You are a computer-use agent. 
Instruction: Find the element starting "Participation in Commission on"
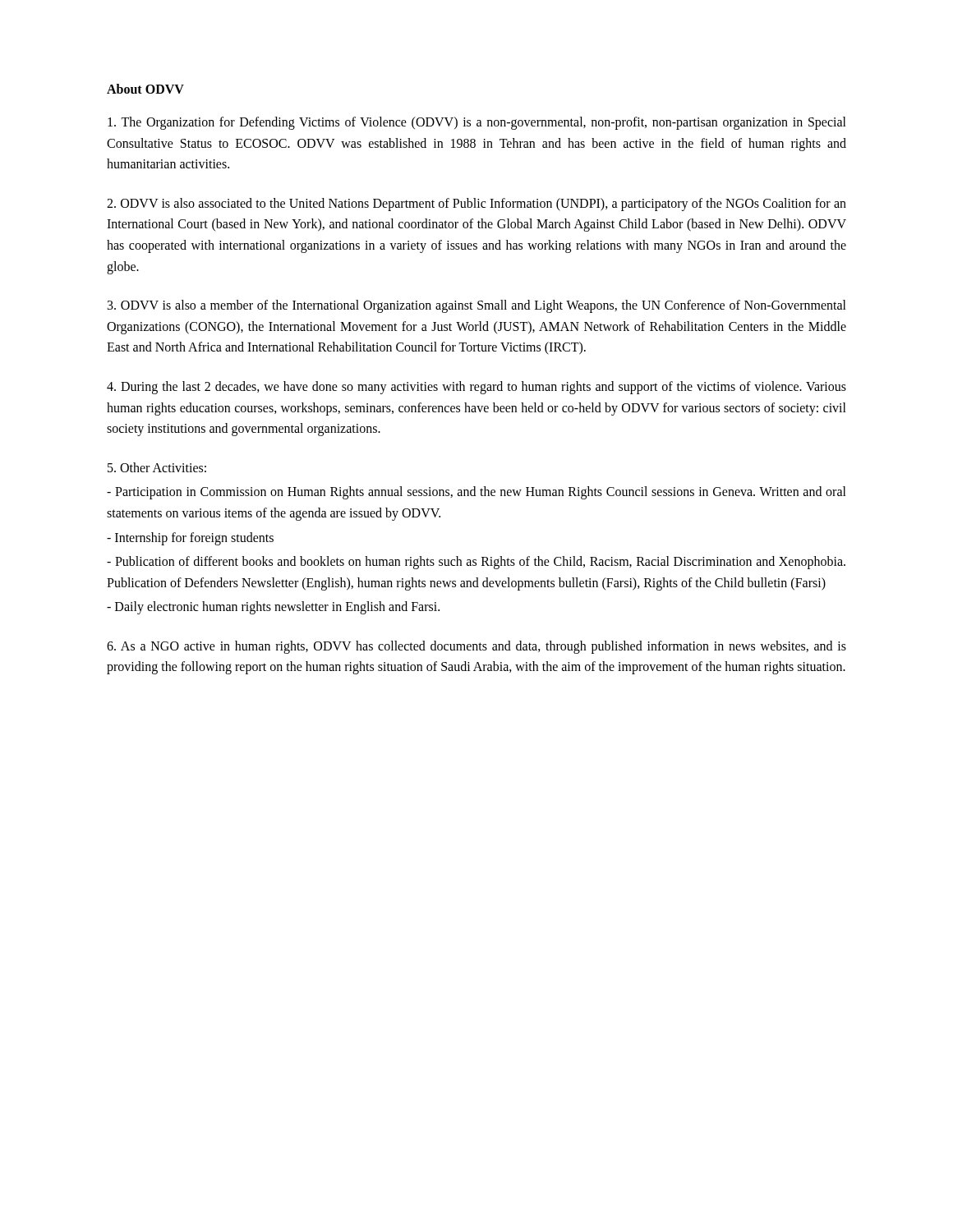click(x=476, y=502)
